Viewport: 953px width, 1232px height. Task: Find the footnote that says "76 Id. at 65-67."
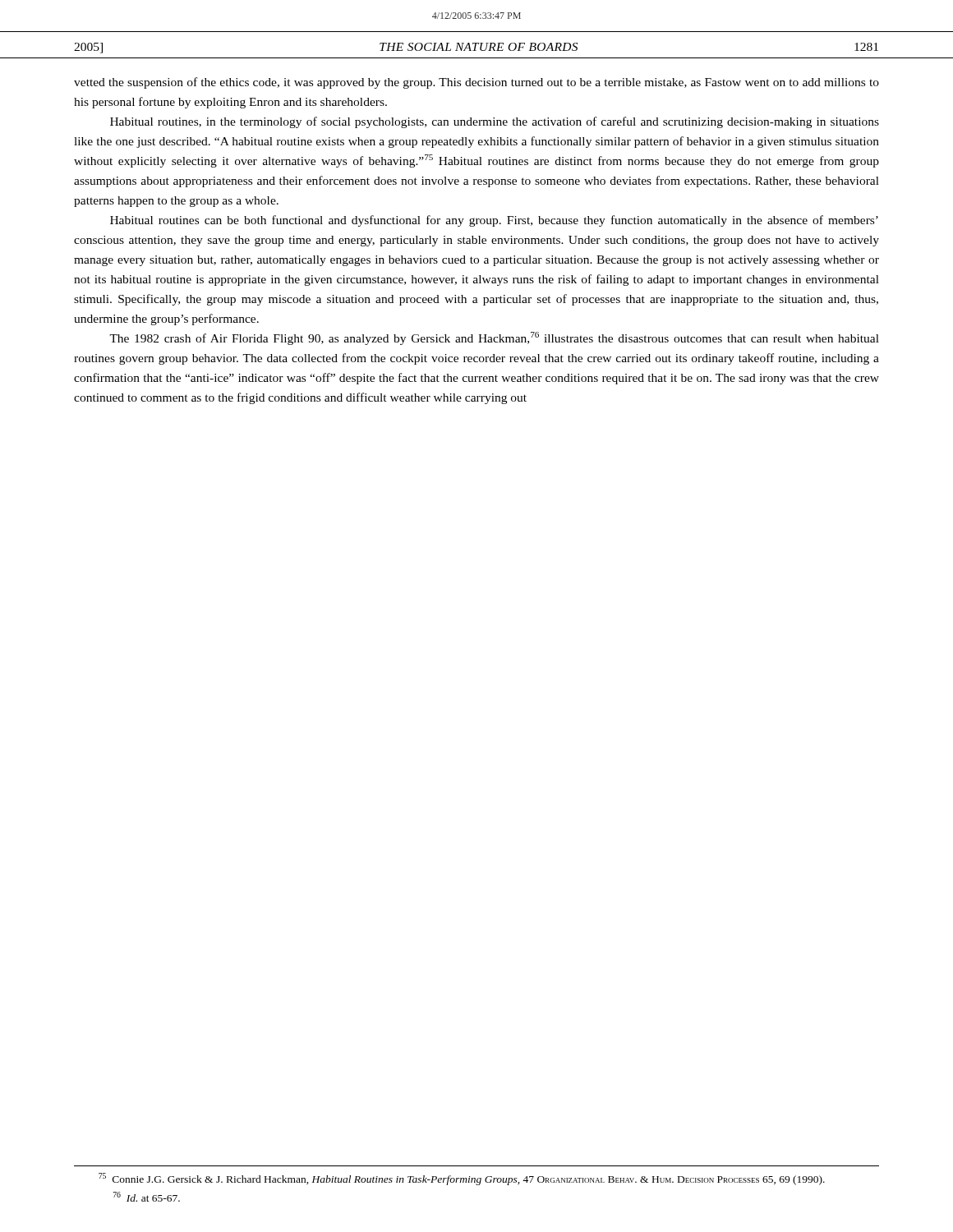(x=147, y=1197)
